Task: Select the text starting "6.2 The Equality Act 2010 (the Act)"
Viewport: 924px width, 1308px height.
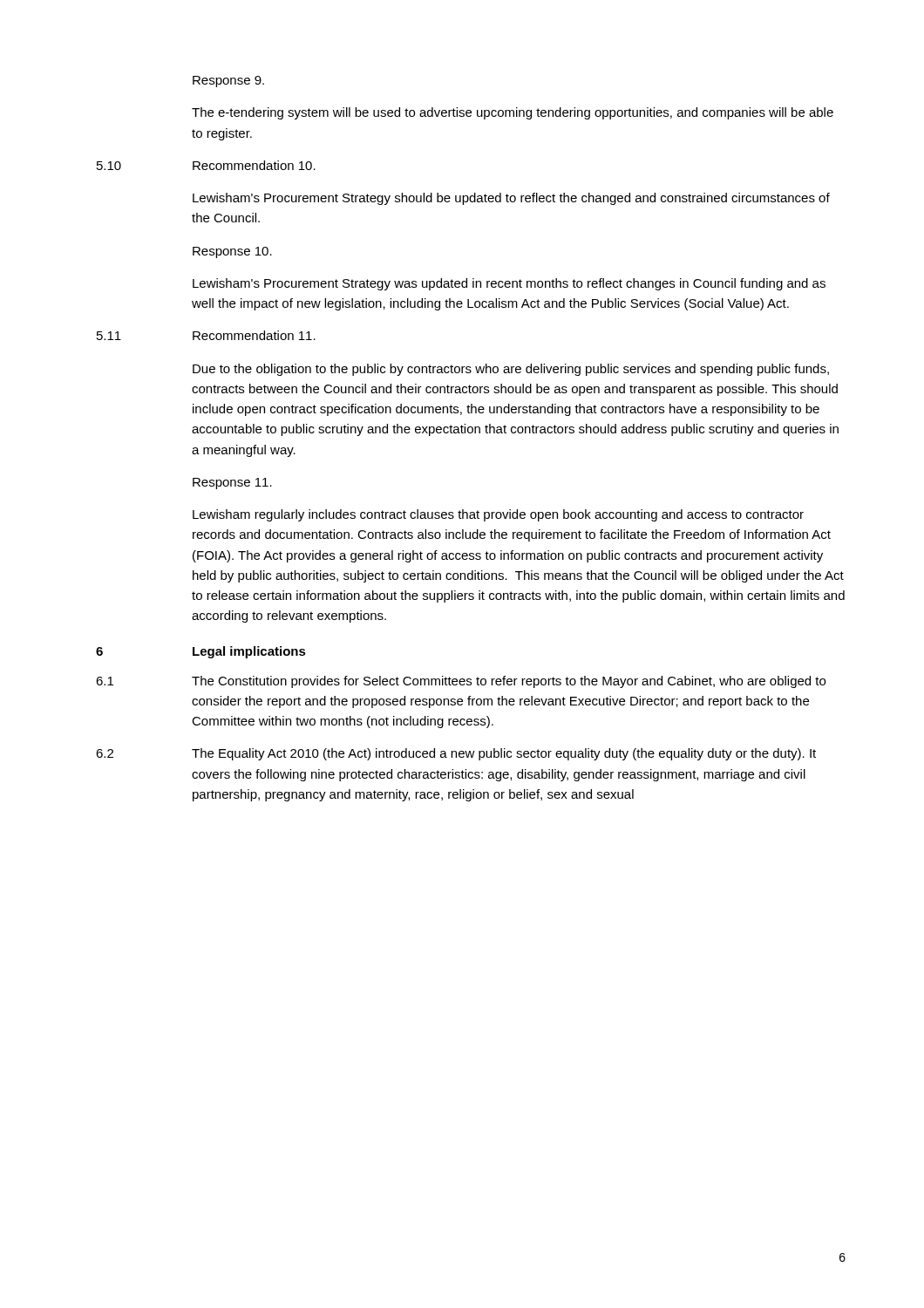Action: coord(471,774)
